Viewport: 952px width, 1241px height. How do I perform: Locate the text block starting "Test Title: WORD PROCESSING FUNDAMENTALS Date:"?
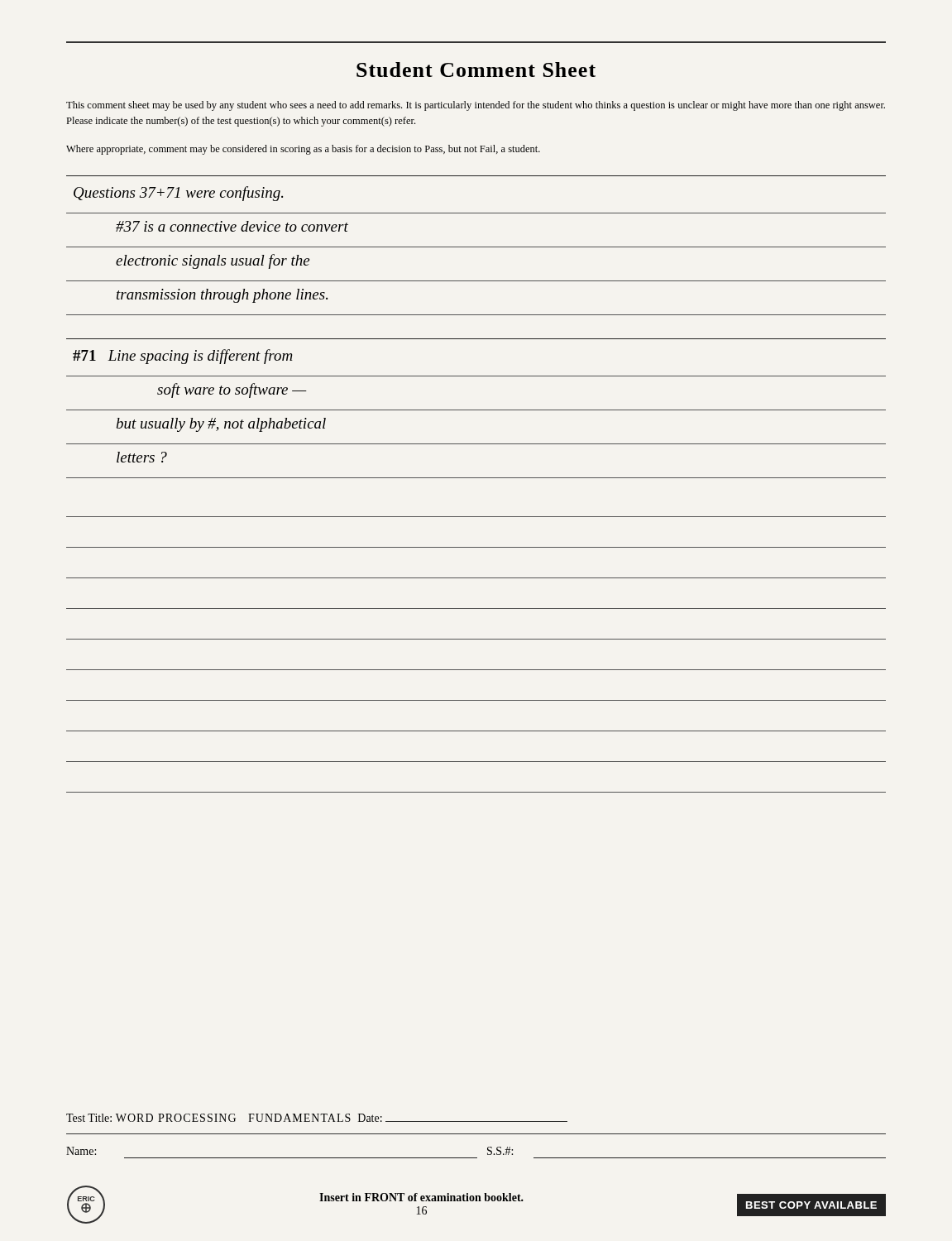(x=317, y=1118)
